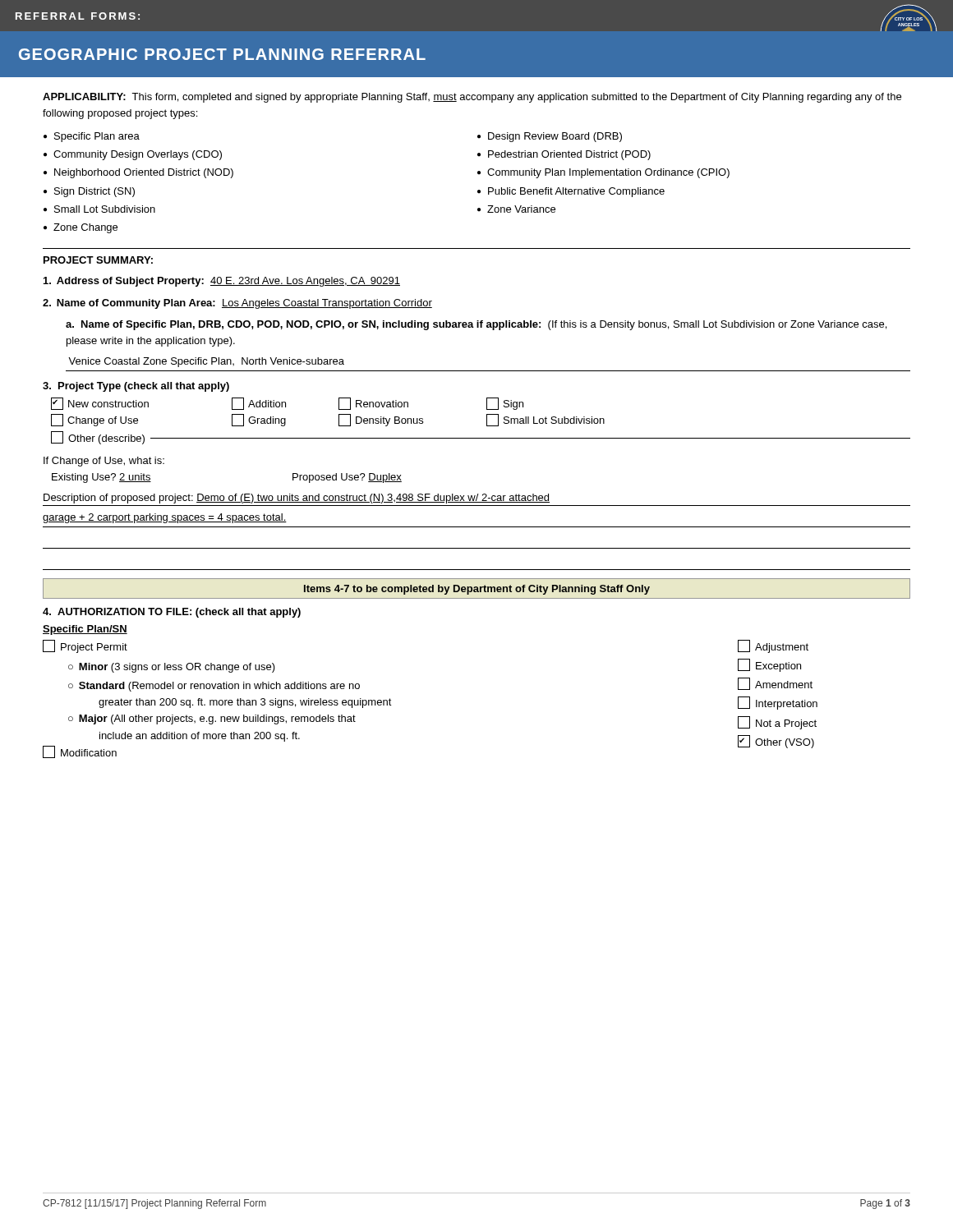Click the passage that begins "garage + 2 carport"
Screen dimensions: 1232x953
tap(164, 517)
